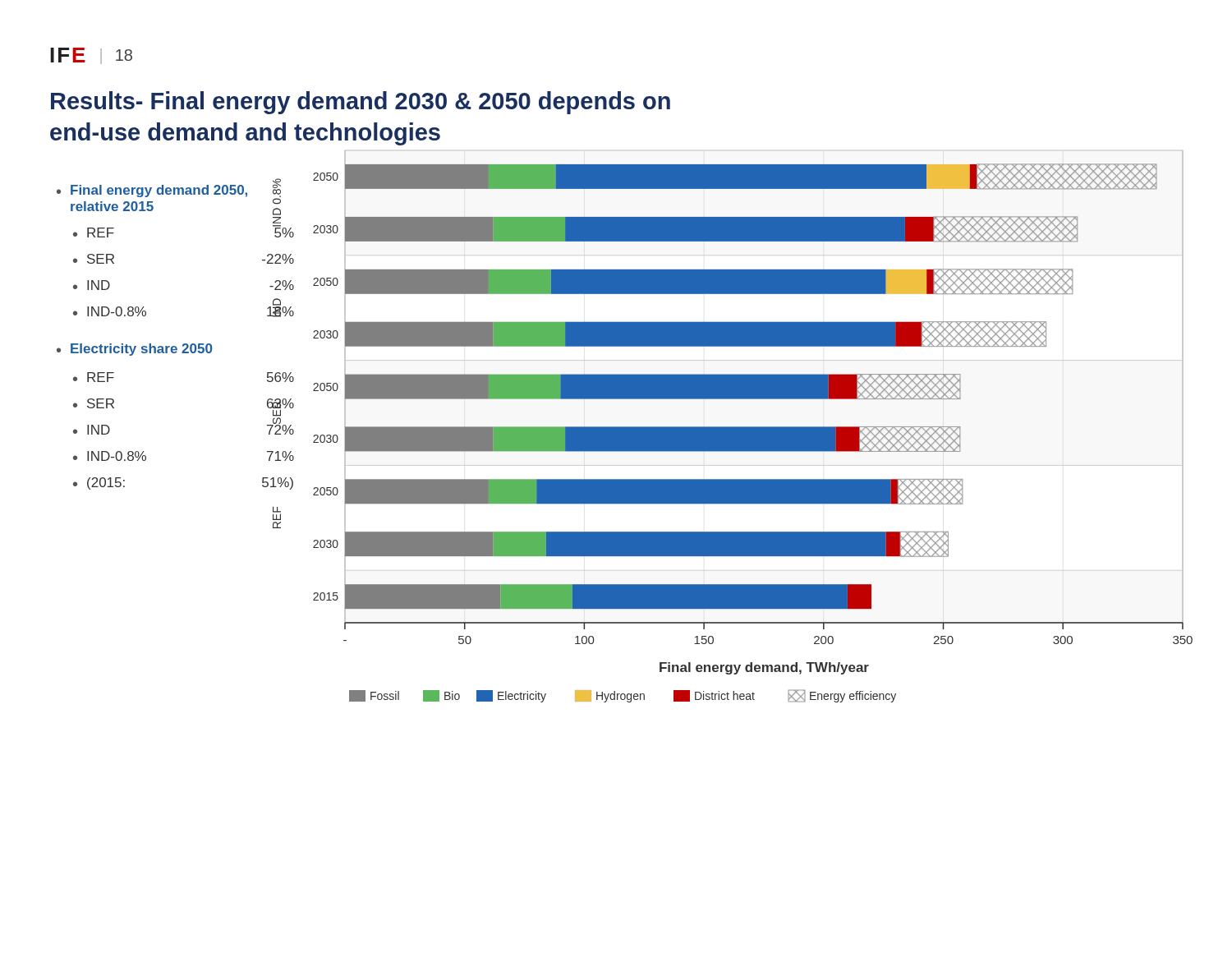This screenshot has height=953, width=1232.
Task: Click on the list item that says "• IND -2%"
Action: point(87,285)
